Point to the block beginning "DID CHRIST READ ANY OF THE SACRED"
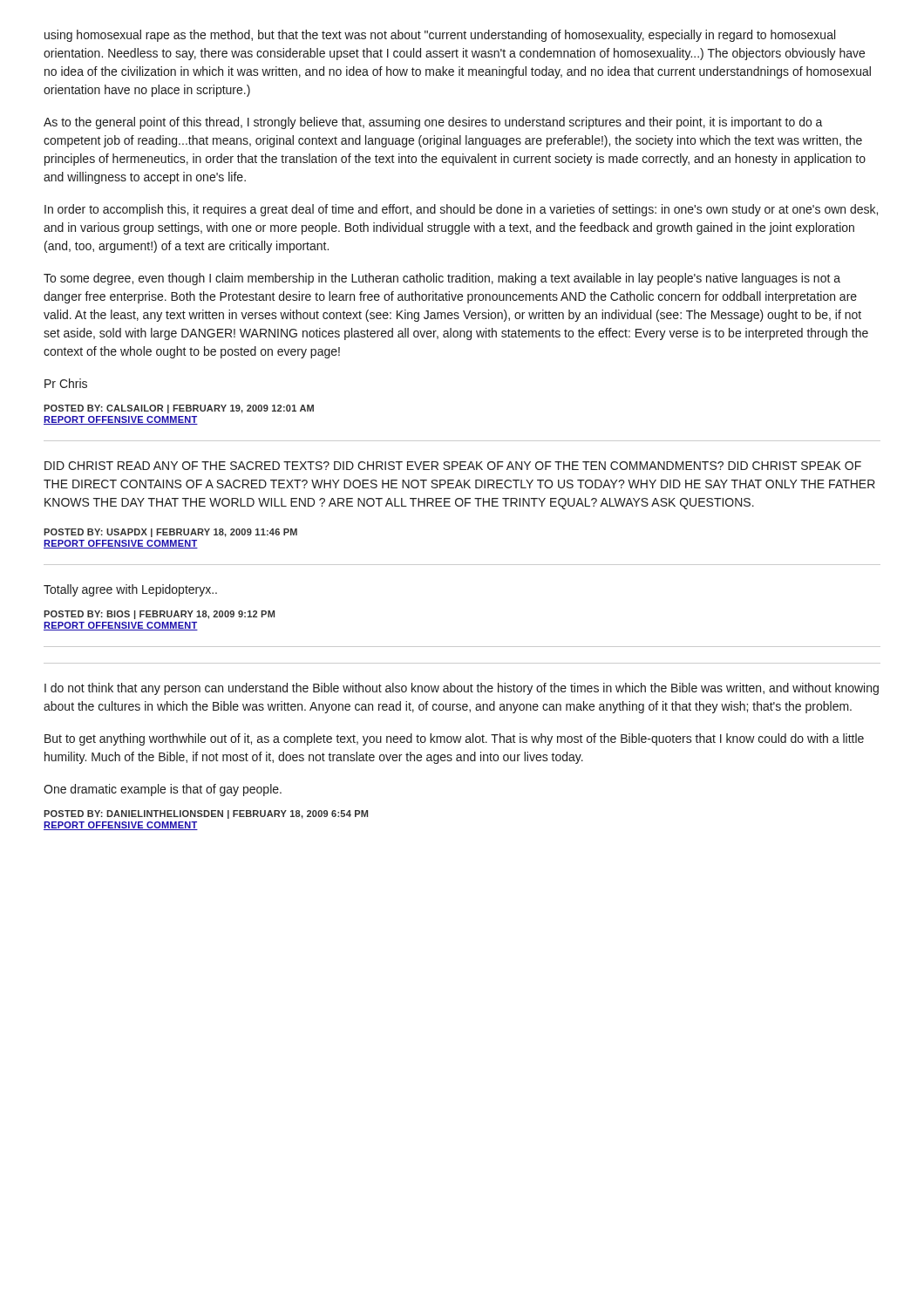The image size is (924, 1308). click(460, 484)
